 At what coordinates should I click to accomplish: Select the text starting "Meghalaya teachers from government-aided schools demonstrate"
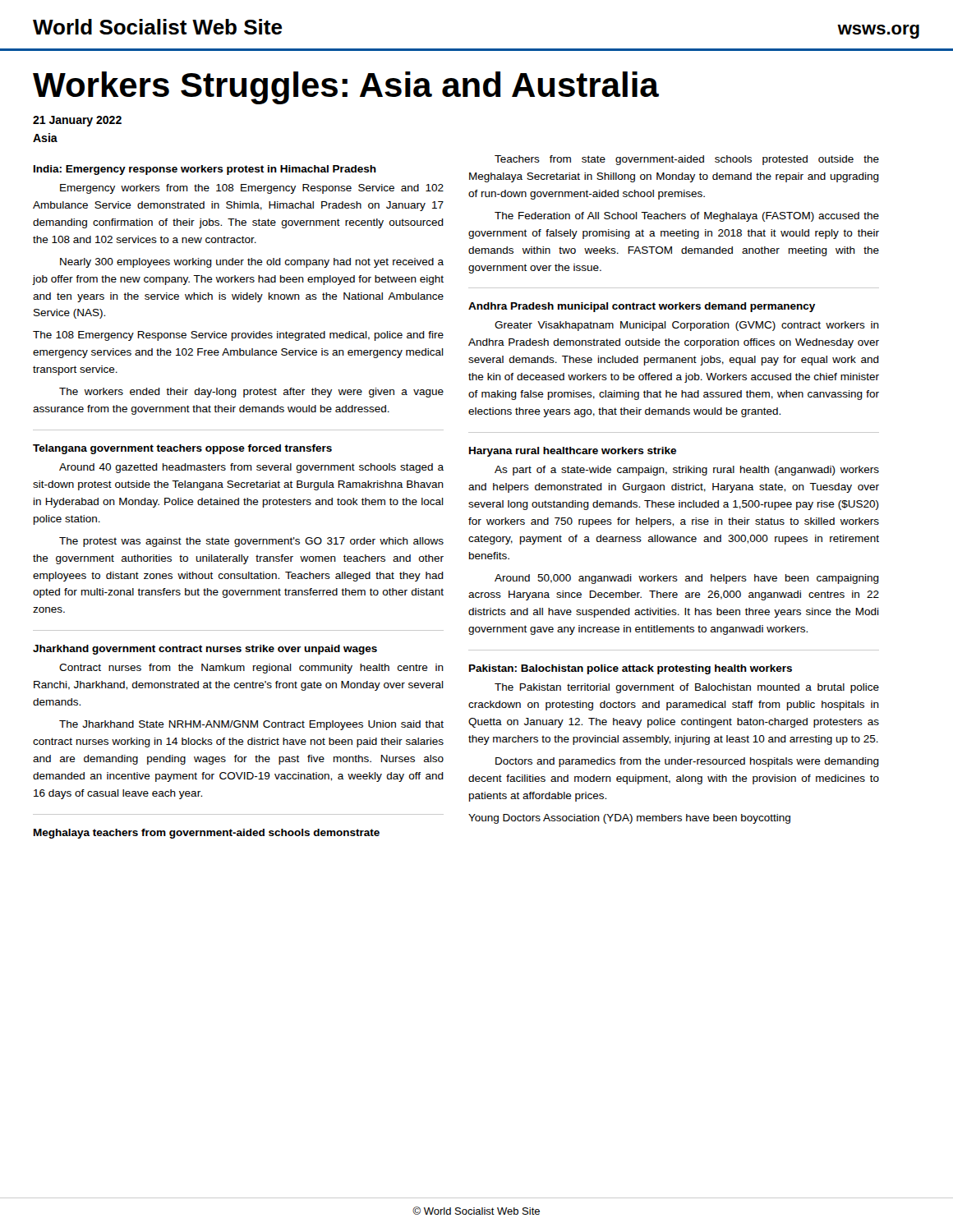[x=206, y=832]
